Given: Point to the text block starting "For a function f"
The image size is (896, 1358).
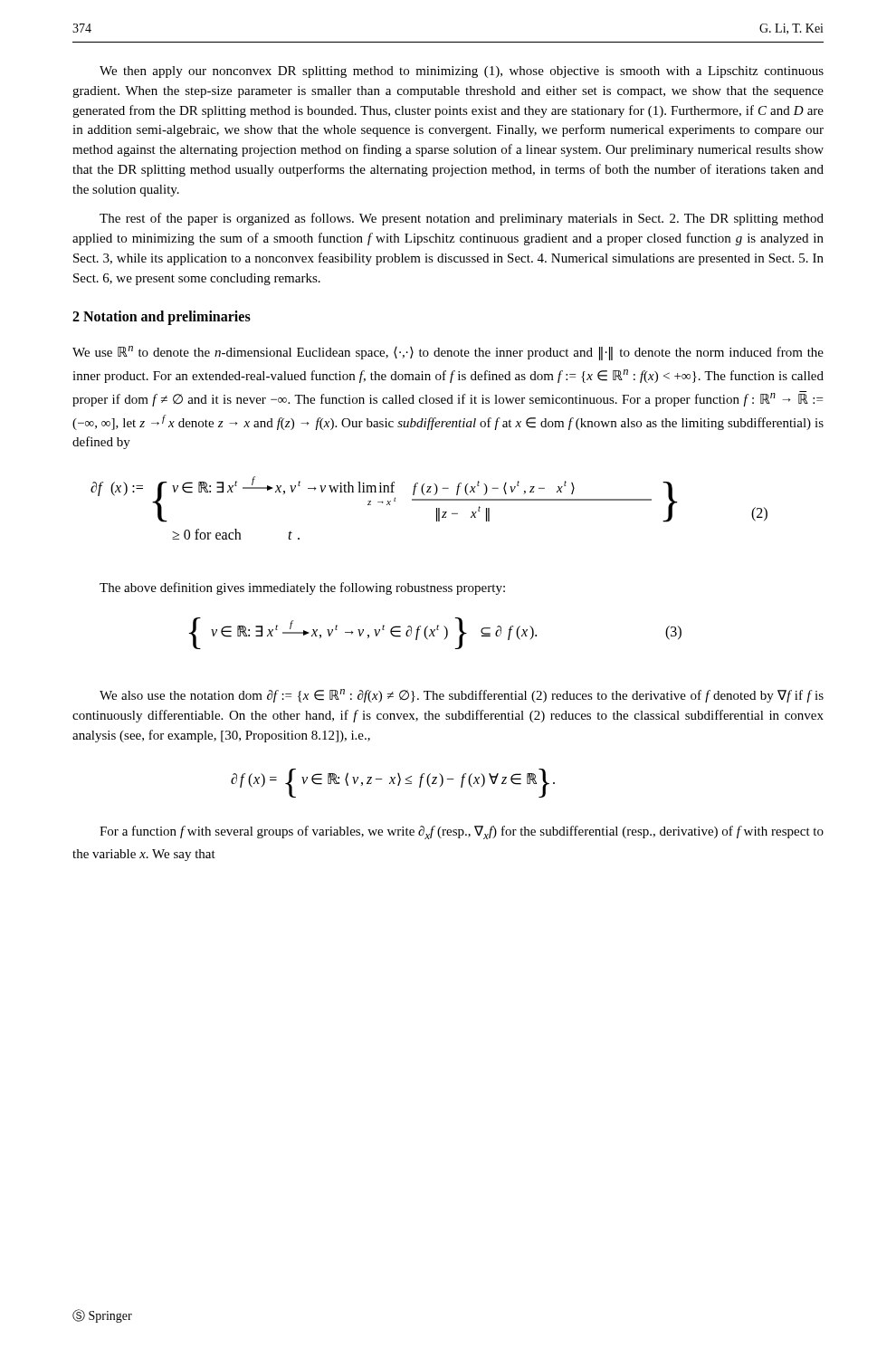Looking at the screenshot, I should click(x=448, y=843).
